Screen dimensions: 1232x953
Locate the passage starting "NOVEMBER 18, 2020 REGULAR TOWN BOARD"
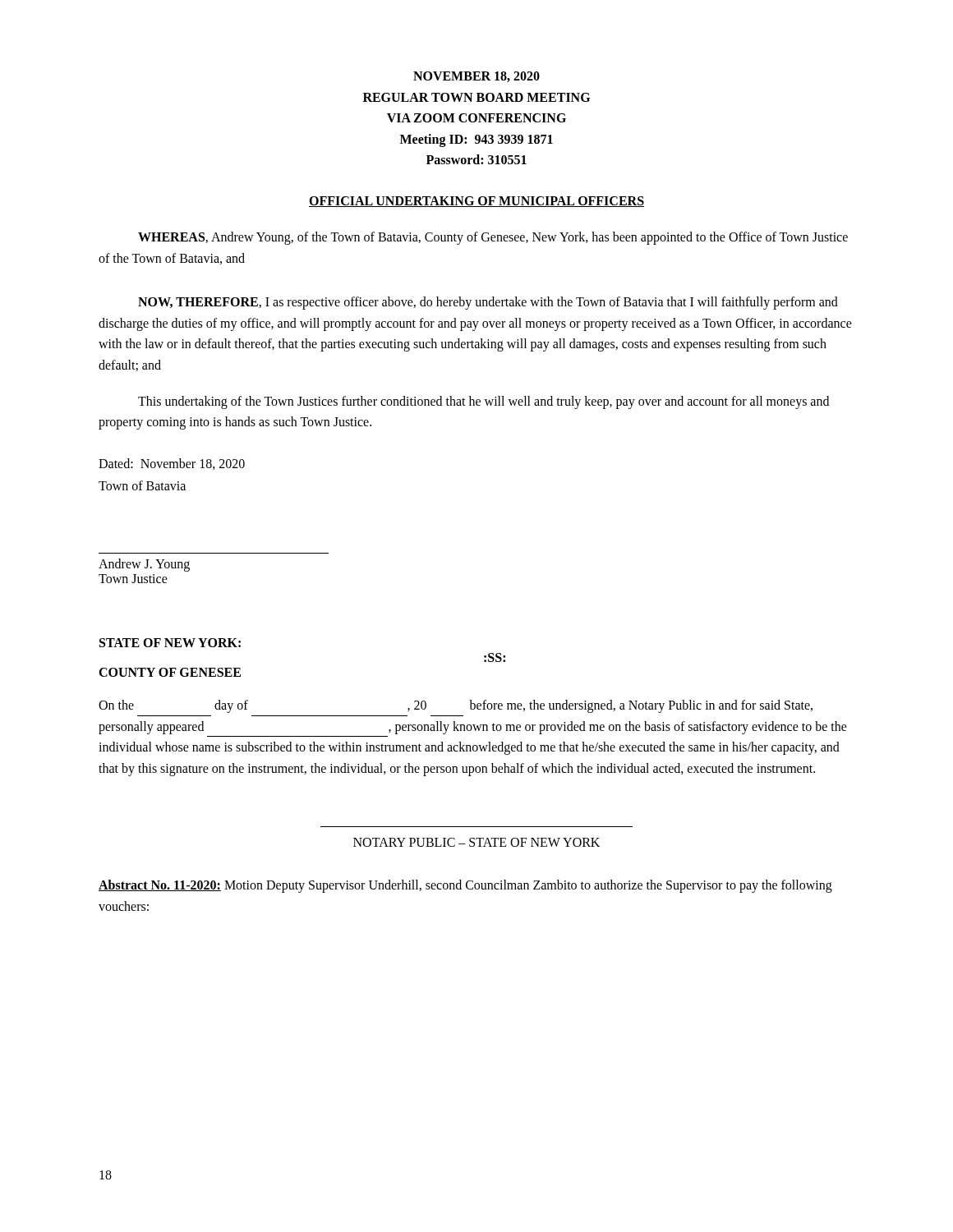click(x=476, y=118)
